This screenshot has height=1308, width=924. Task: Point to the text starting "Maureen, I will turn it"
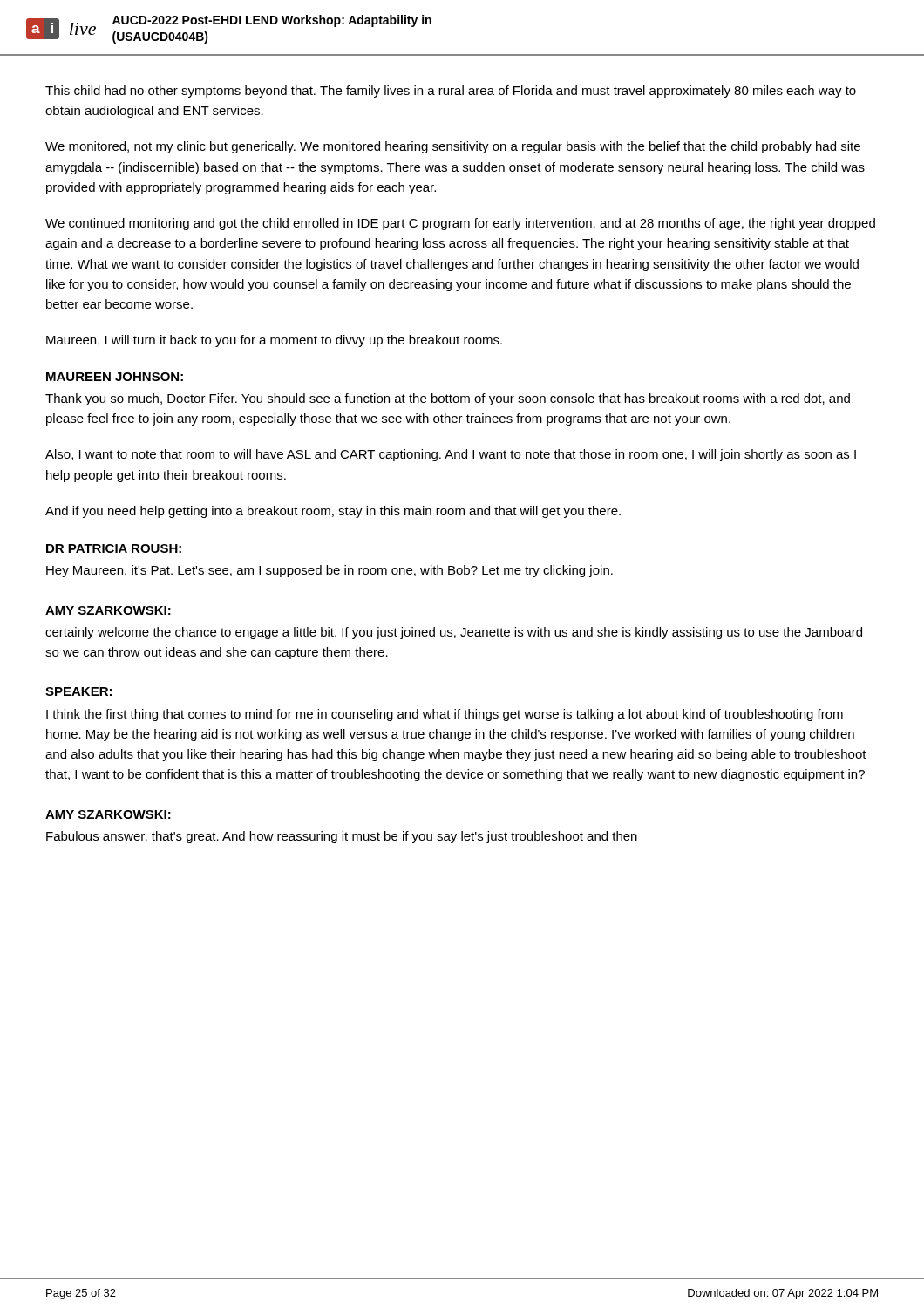pos(274,340)
